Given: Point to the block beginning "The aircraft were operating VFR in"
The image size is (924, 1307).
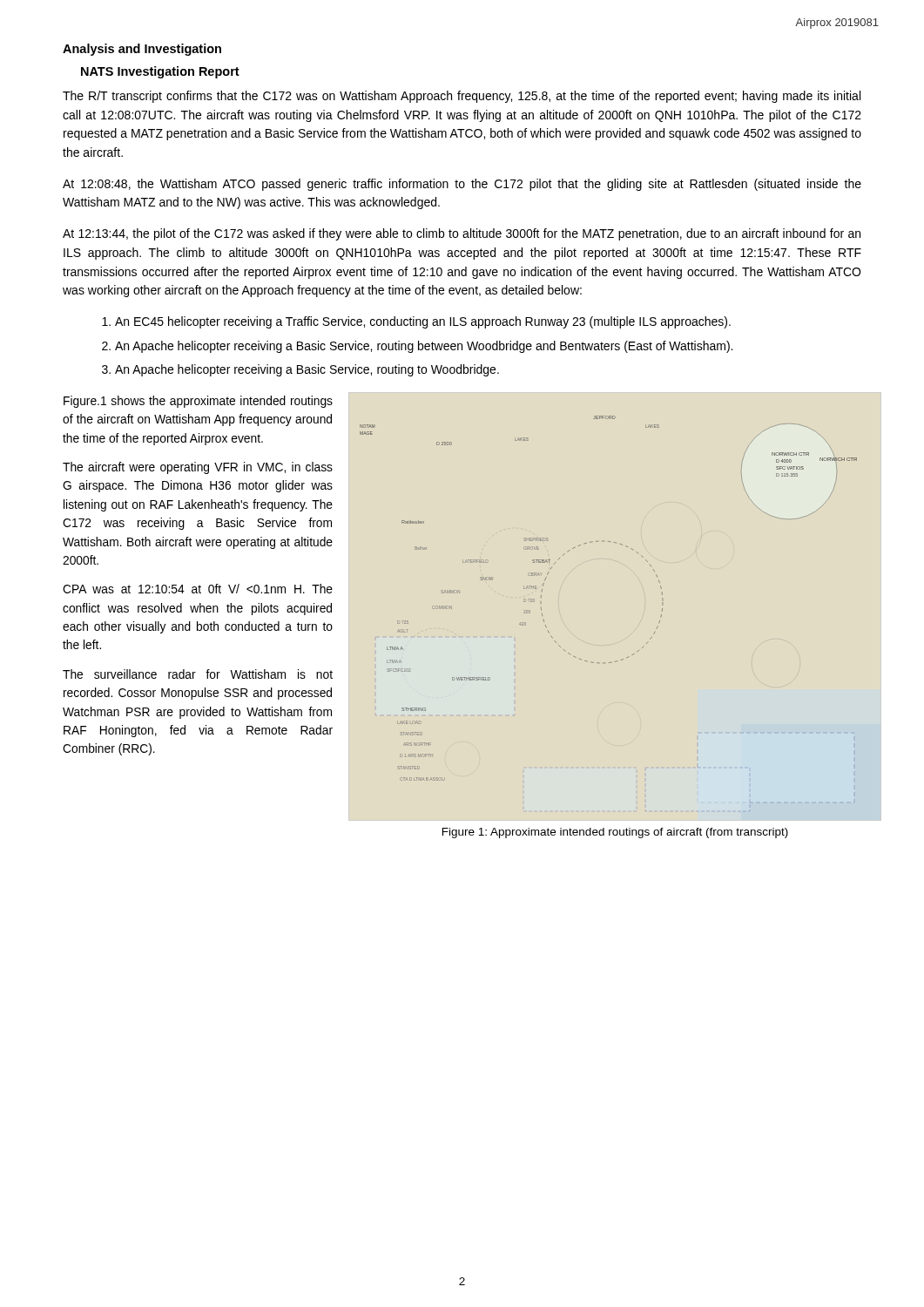Looking at the screenshot, I should pos(198,514).
